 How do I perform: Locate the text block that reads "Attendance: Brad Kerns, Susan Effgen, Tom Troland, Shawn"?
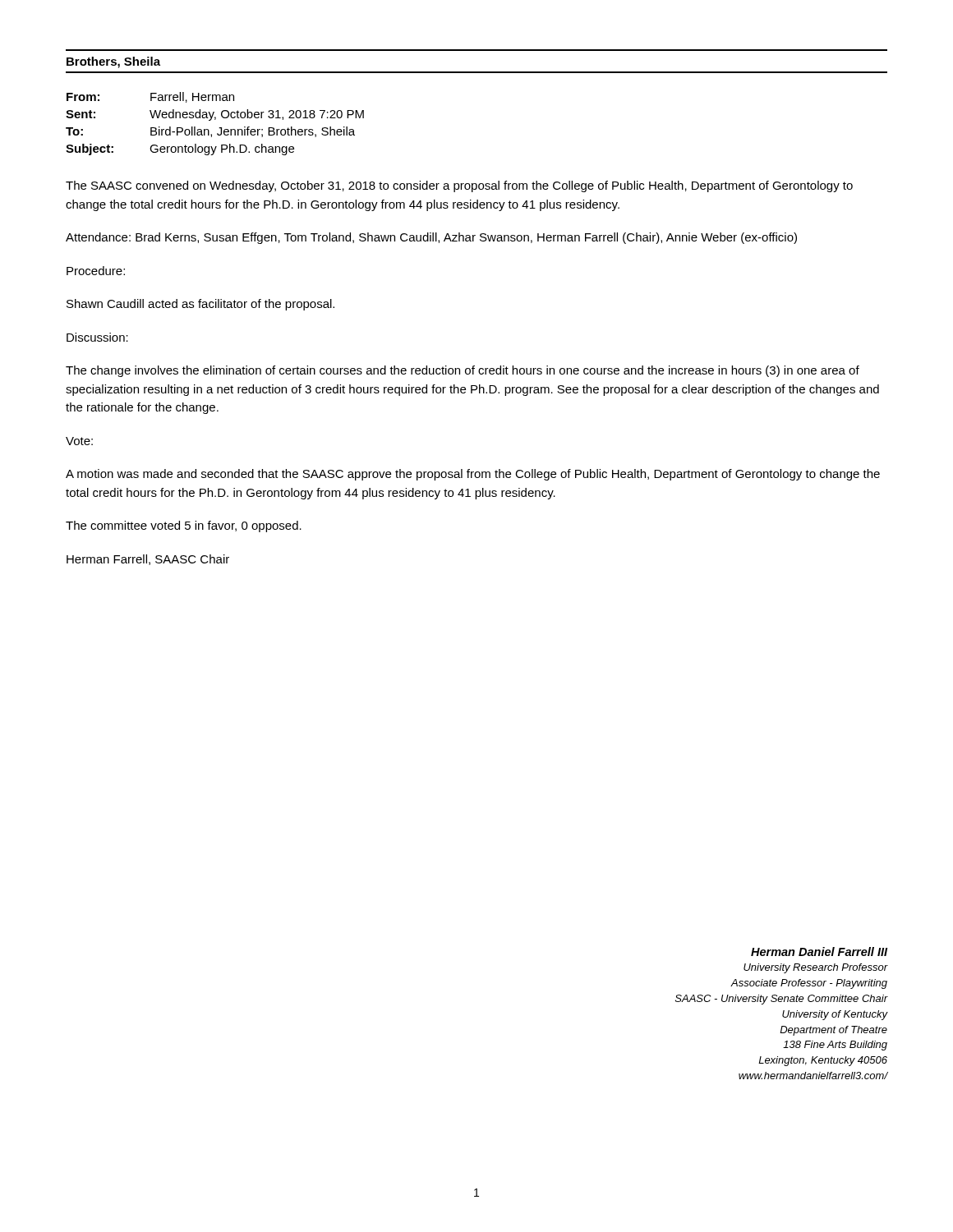click(432, 237)
